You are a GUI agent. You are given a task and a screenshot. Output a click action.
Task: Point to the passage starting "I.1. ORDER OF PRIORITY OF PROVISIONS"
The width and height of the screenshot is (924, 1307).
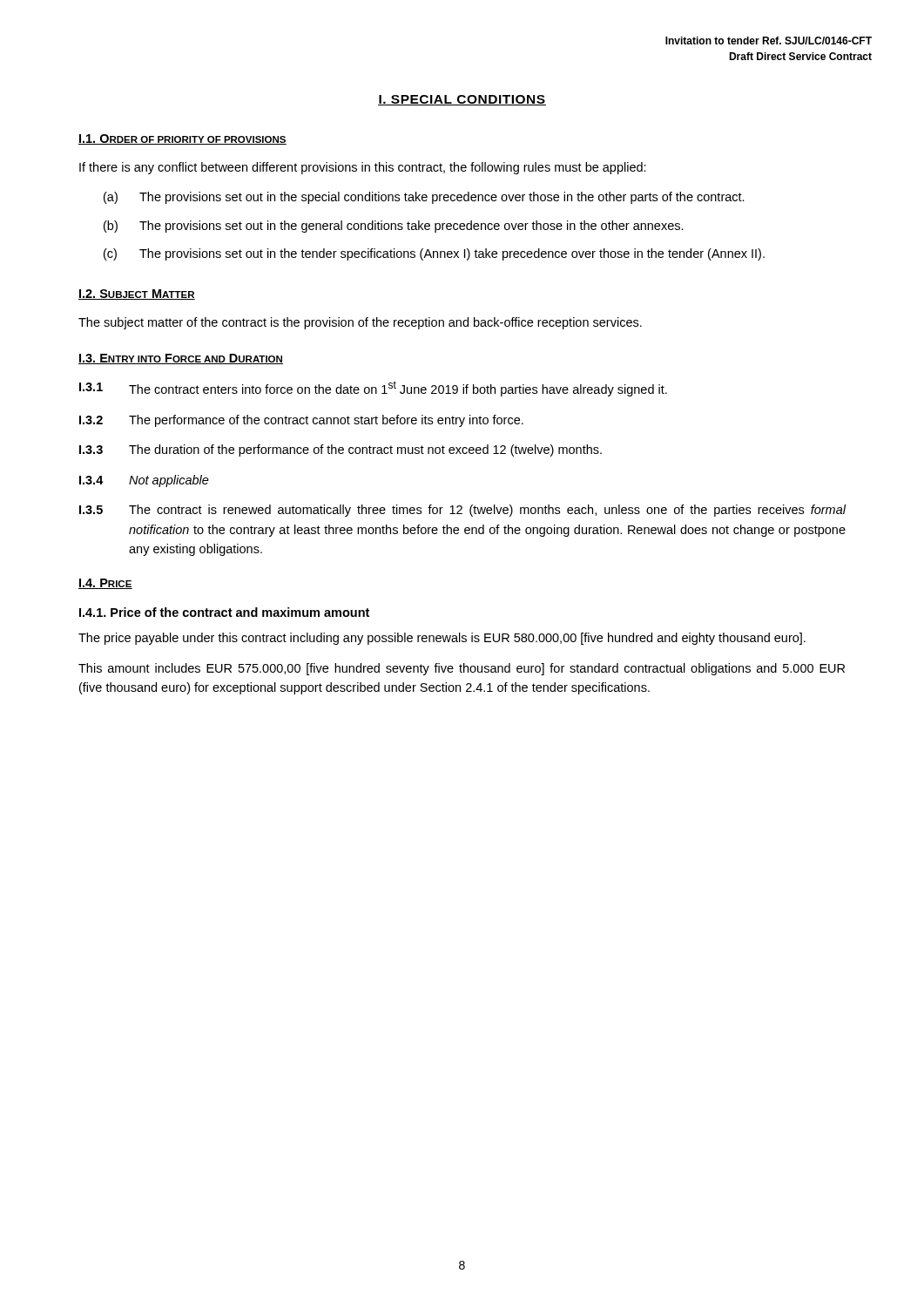pos(182,139)
